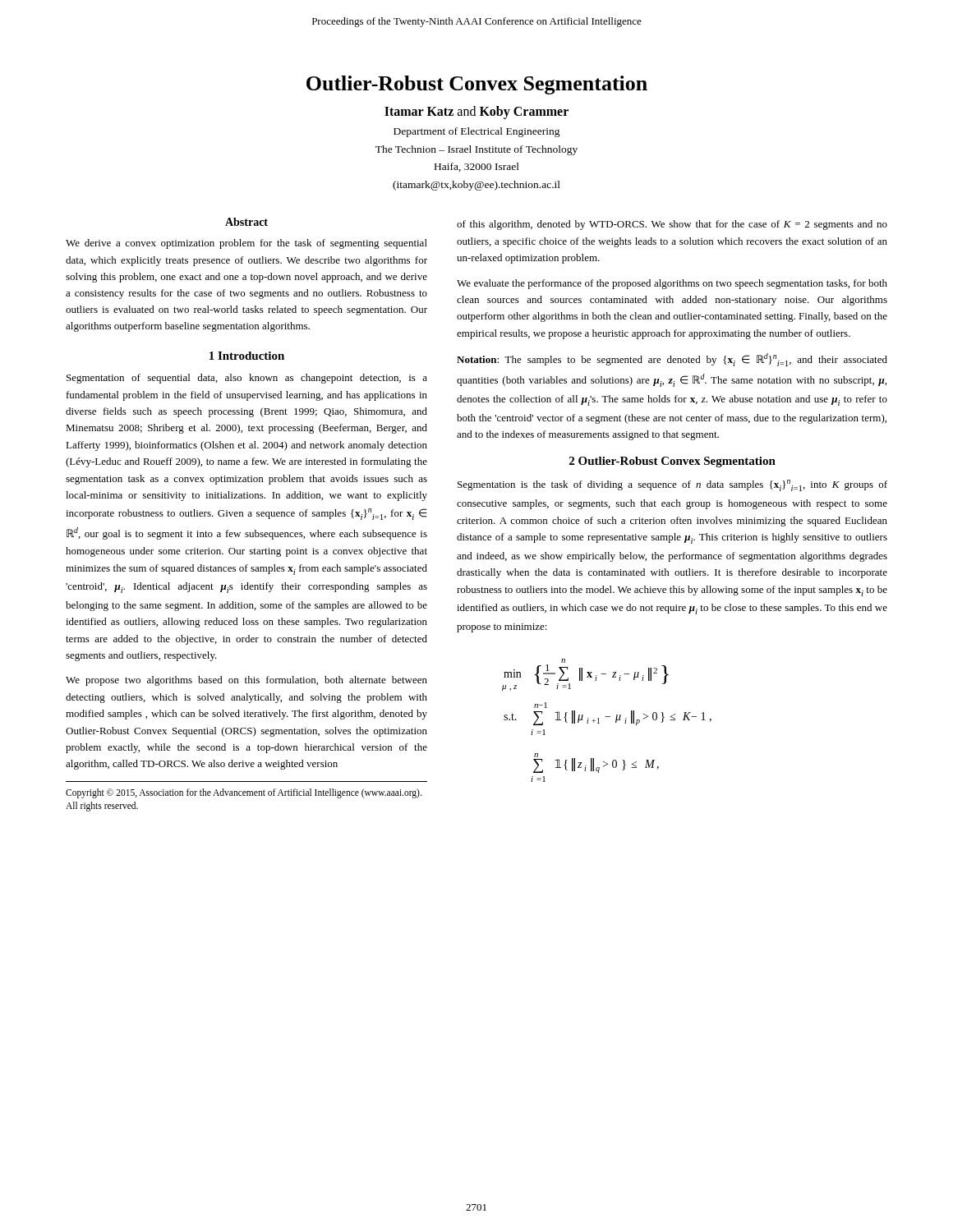
Task: Find the footnote that says "Copyright © 2015, Association for the Advancement of"
Action: pos(244,799)
